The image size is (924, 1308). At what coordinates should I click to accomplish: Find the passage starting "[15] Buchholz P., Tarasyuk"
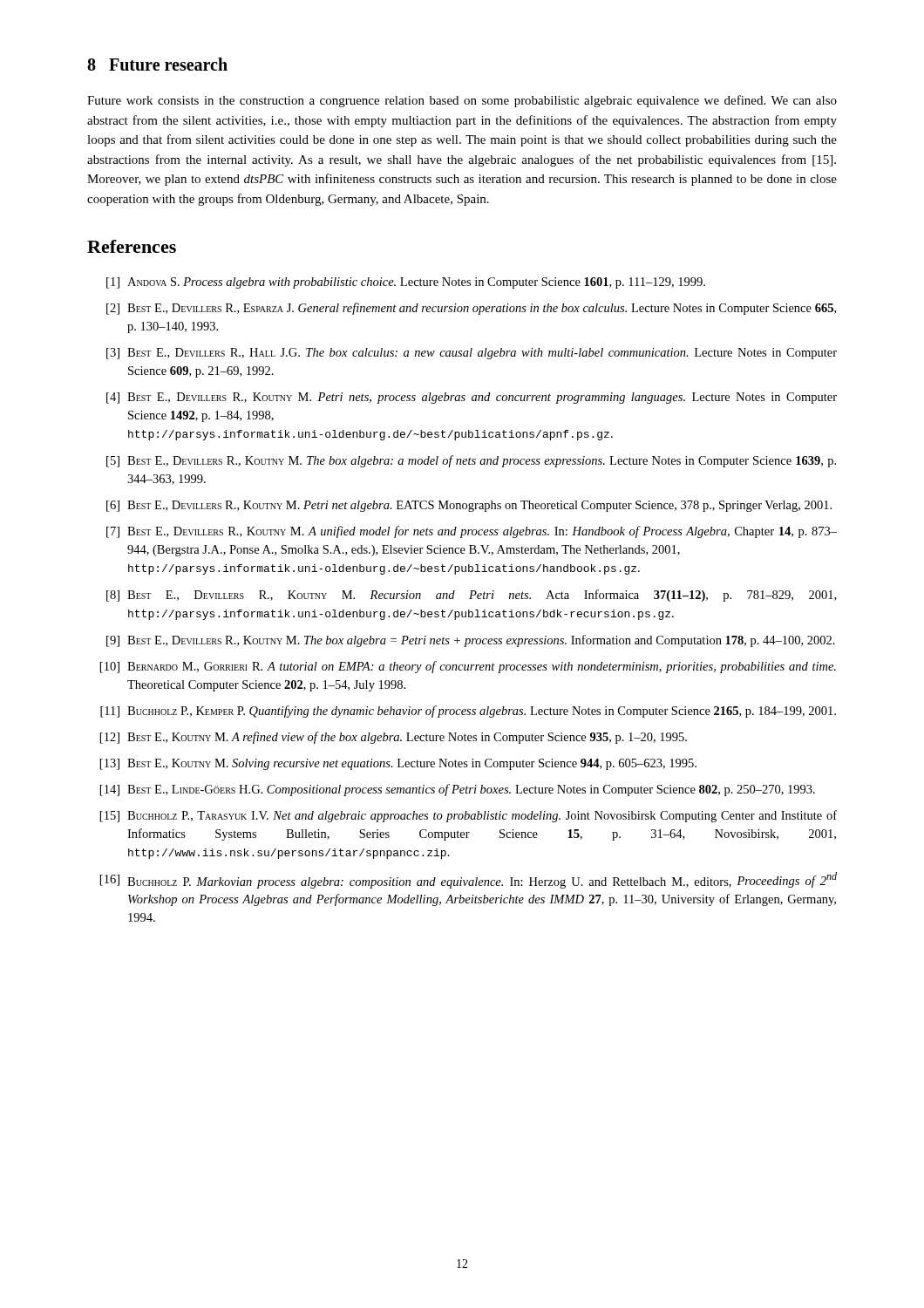[462, 834]
